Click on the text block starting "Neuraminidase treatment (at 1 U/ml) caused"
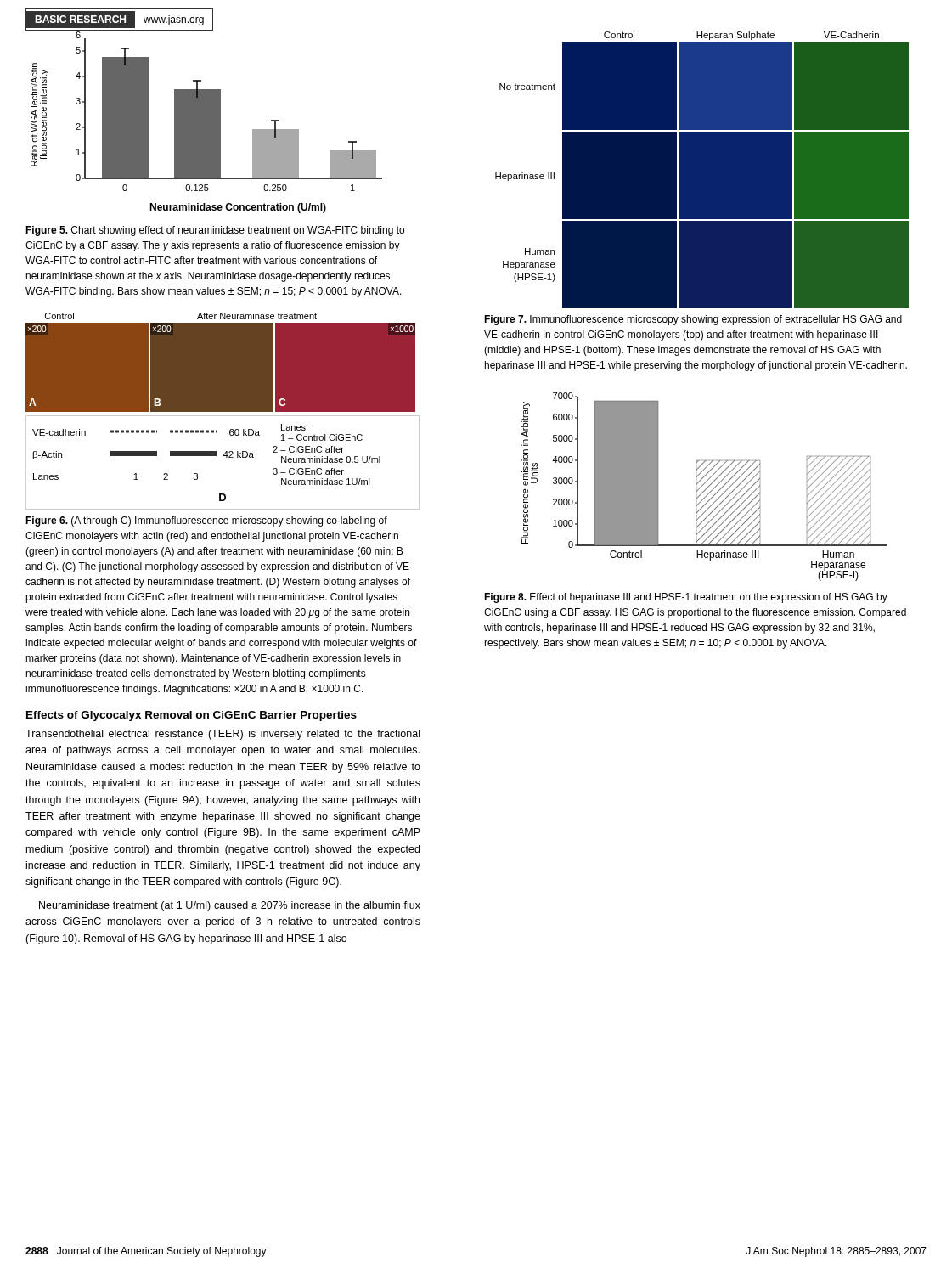Screen dimensions: 1274x952 click(x=223, y=922)
